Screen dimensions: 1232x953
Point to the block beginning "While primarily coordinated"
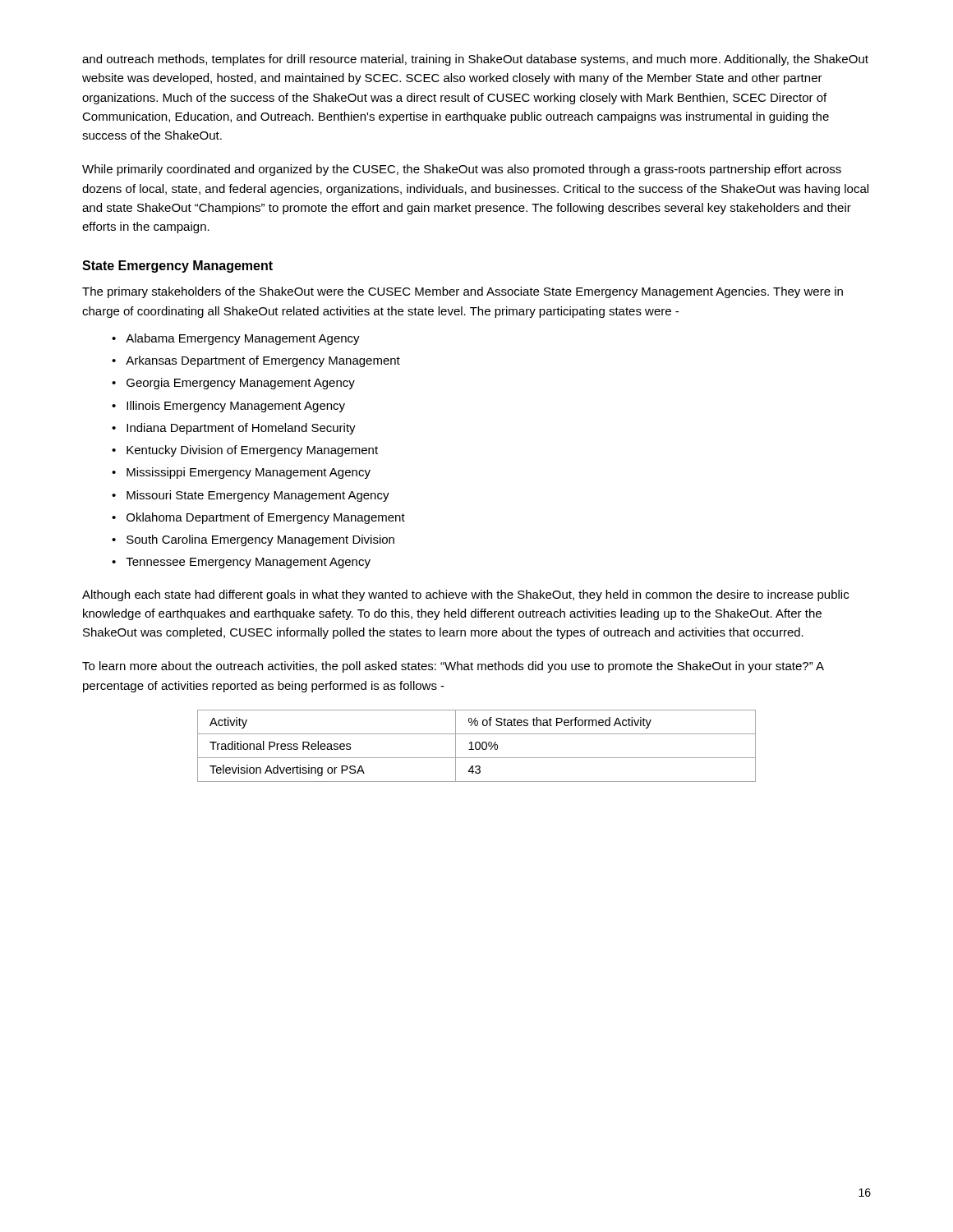(x=476, y=198)
